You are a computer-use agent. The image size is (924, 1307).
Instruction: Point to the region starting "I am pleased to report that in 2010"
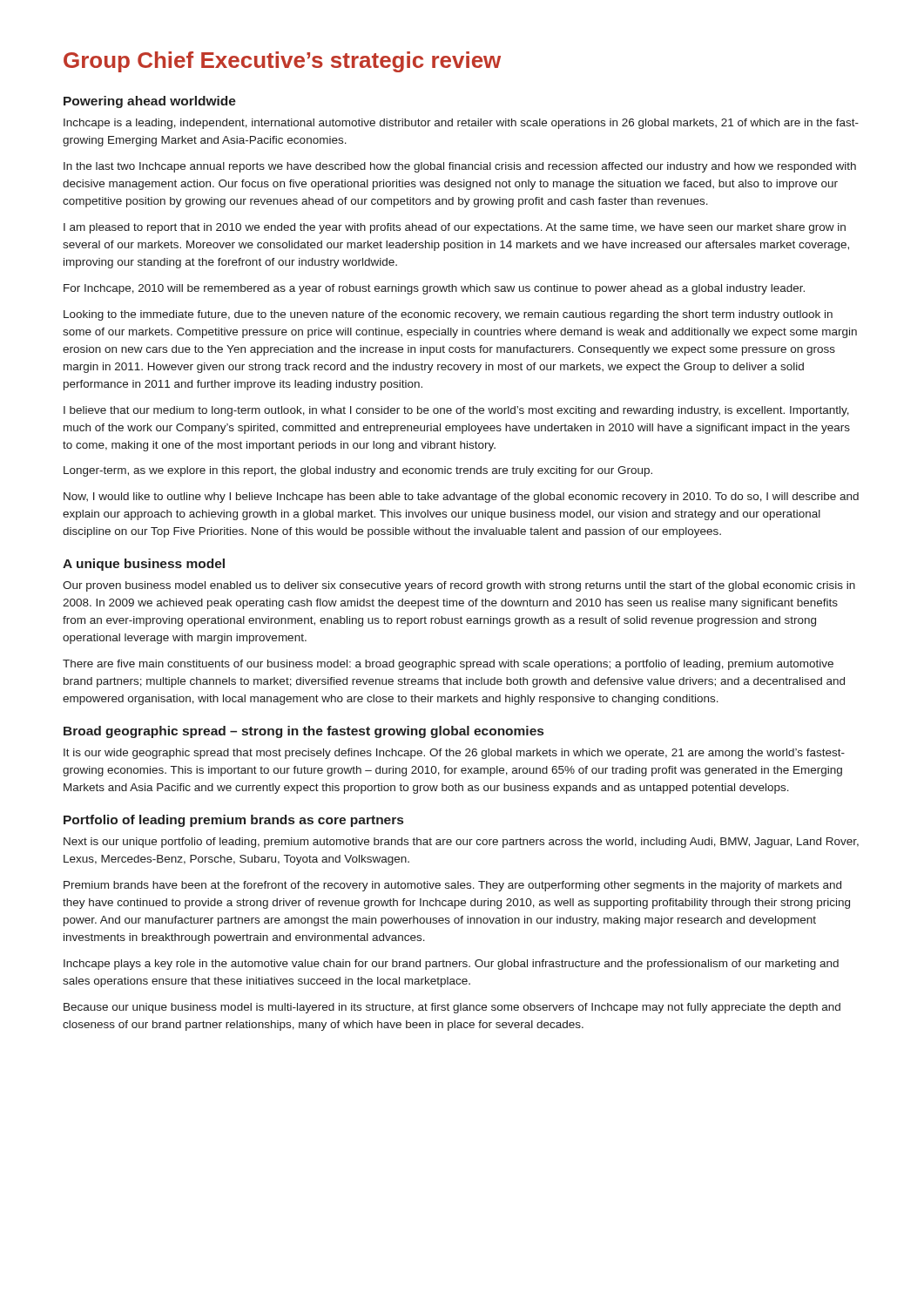462,245
